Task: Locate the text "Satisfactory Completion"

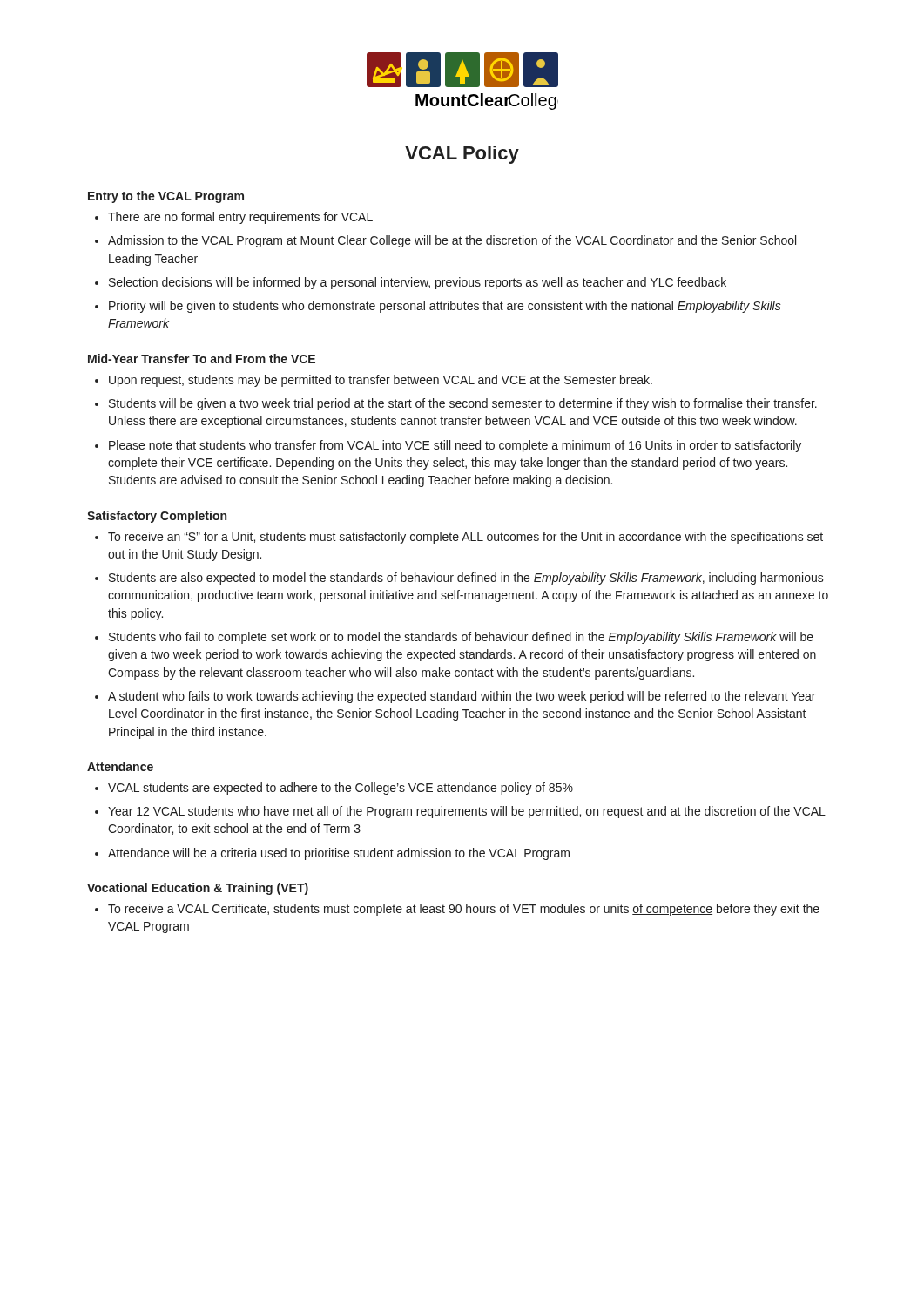Action: click(157, 515)
